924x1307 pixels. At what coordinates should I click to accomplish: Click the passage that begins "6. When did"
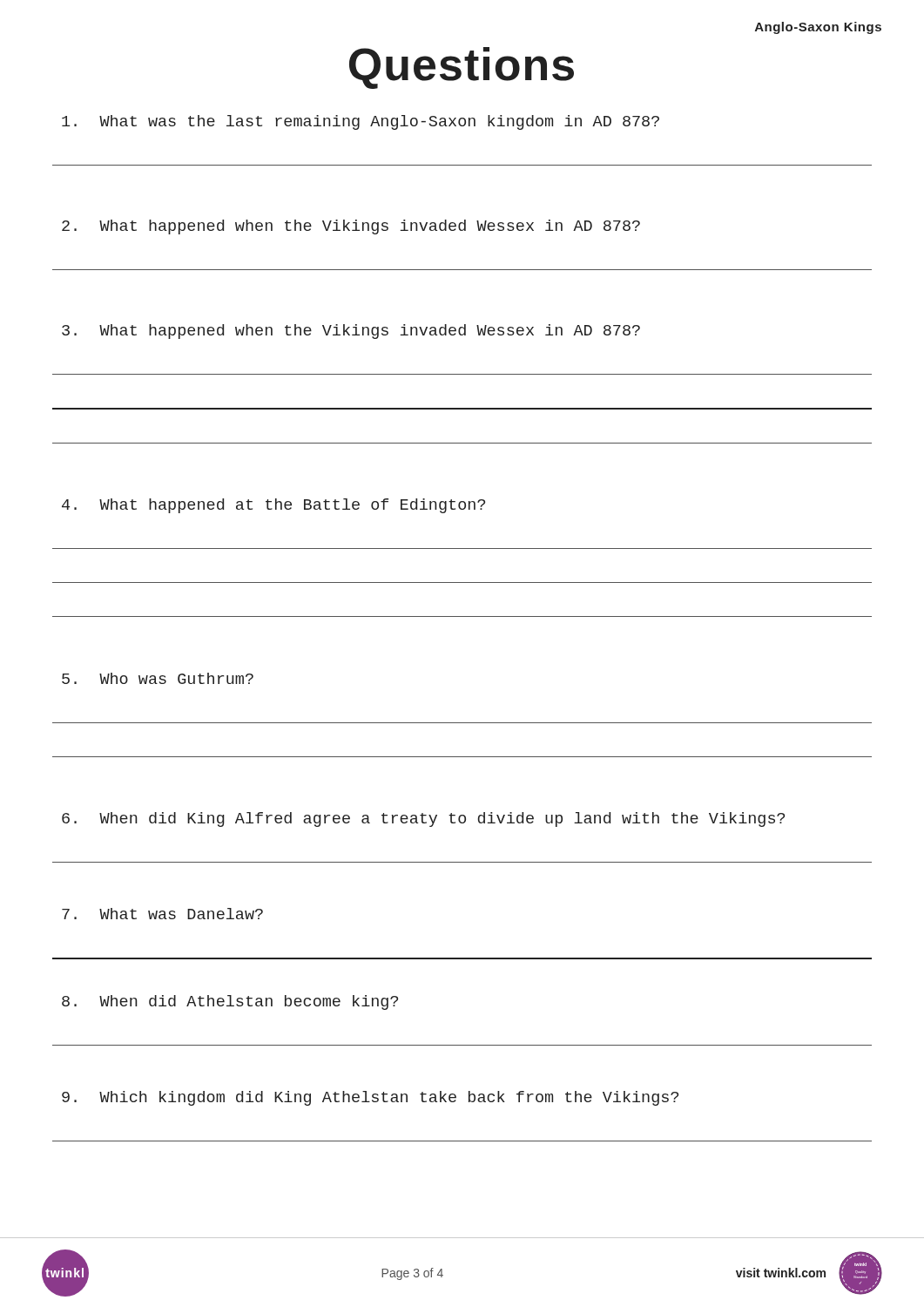pos(423,819)
